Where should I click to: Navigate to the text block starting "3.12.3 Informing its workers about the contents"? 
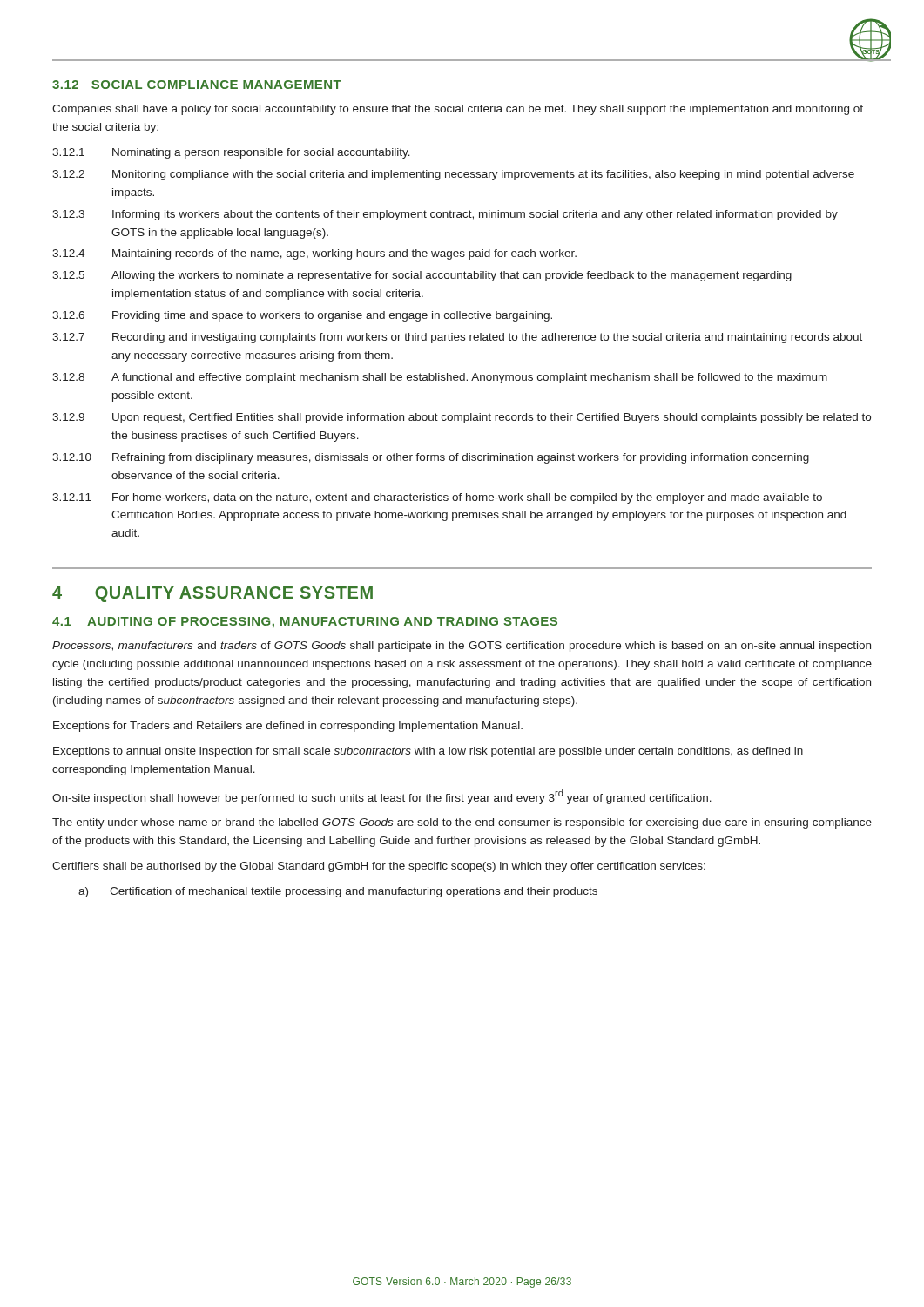pyautogui.click(x=462, y=224)
